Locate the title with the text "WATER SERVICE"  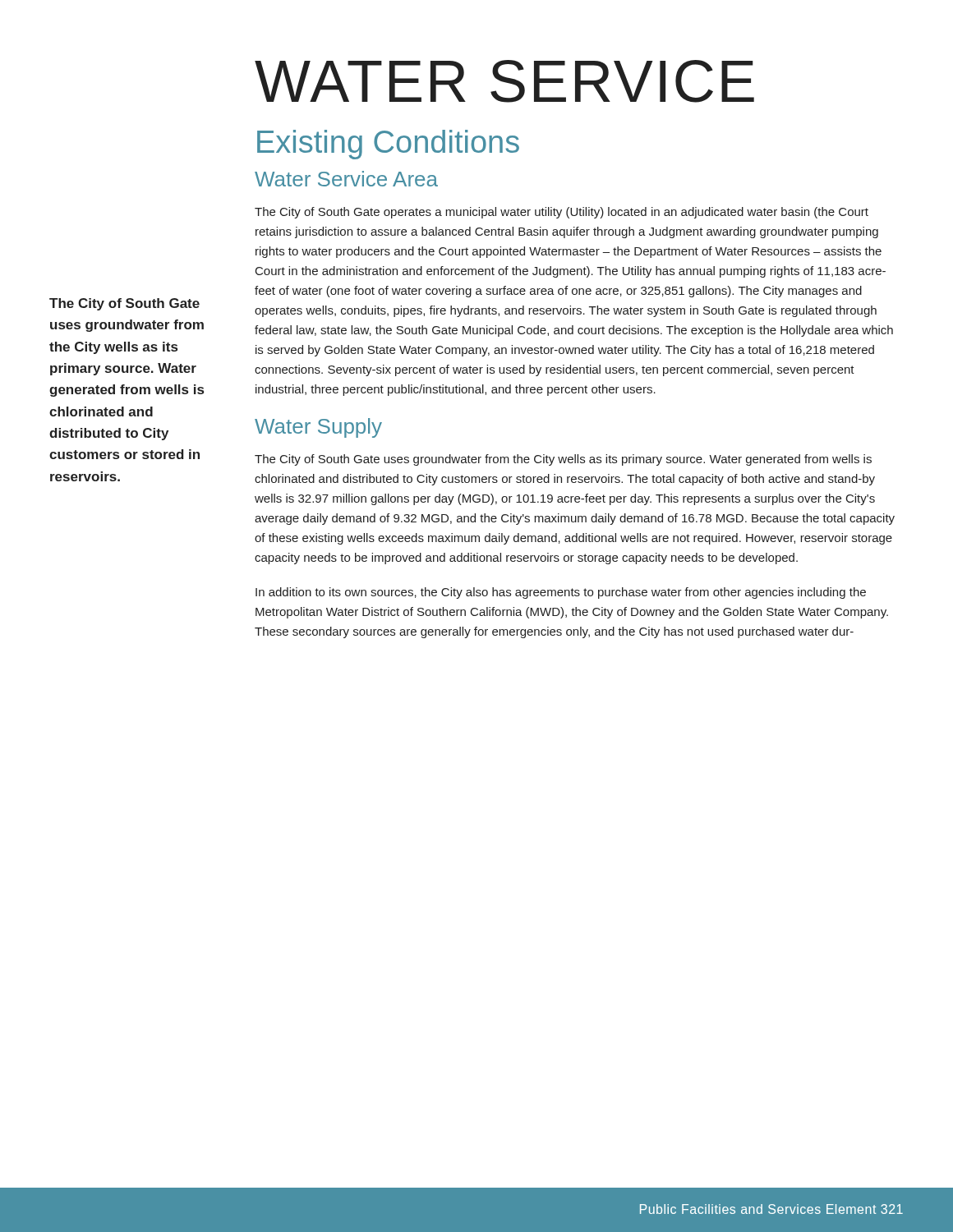(579, 82)
